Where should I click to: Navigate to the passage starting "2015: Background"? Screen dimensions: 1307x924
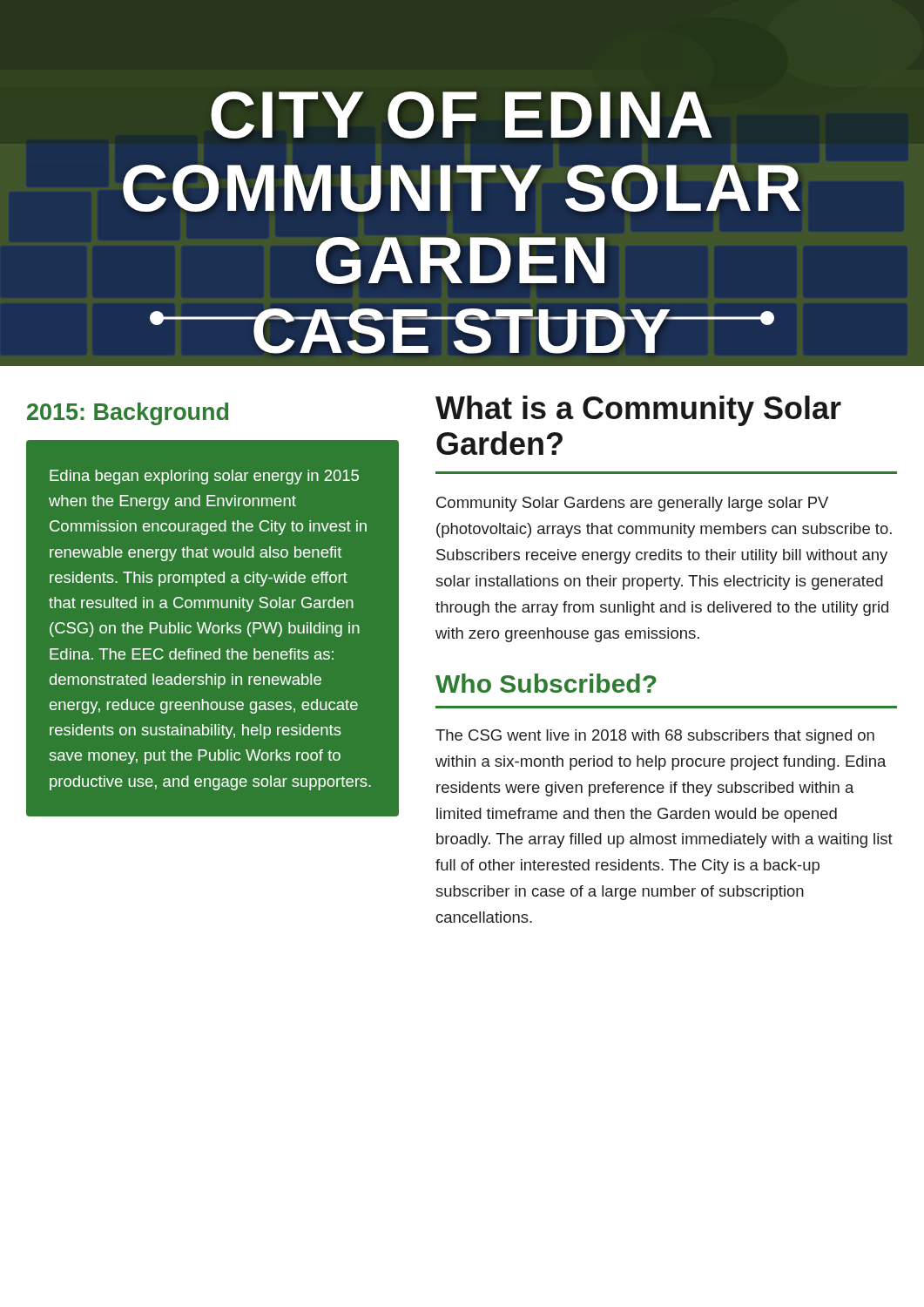(x=128, y=412)
